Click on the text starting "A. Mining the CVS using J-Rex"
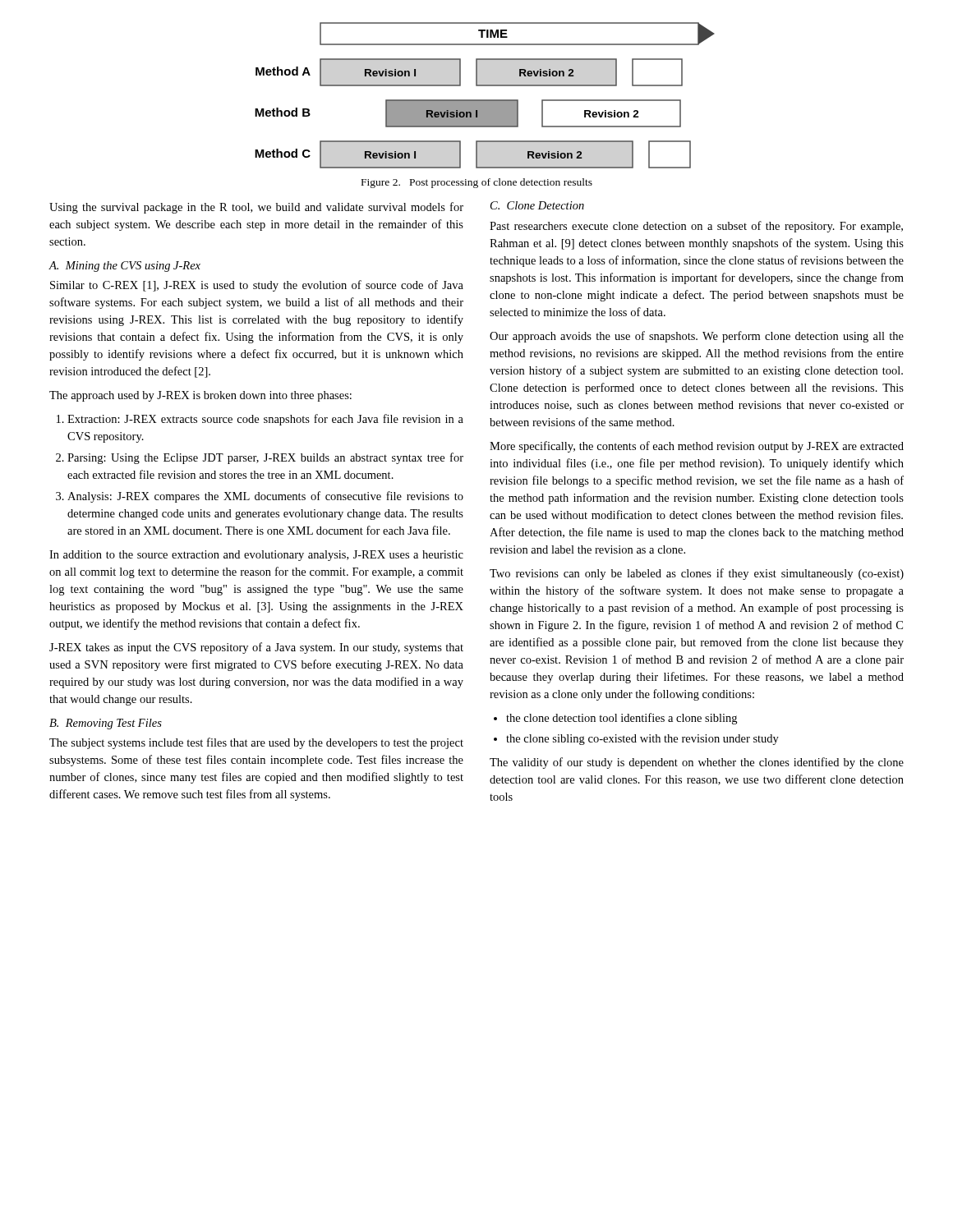Viewport: 953px width, 1232px height. click(125, 265)
